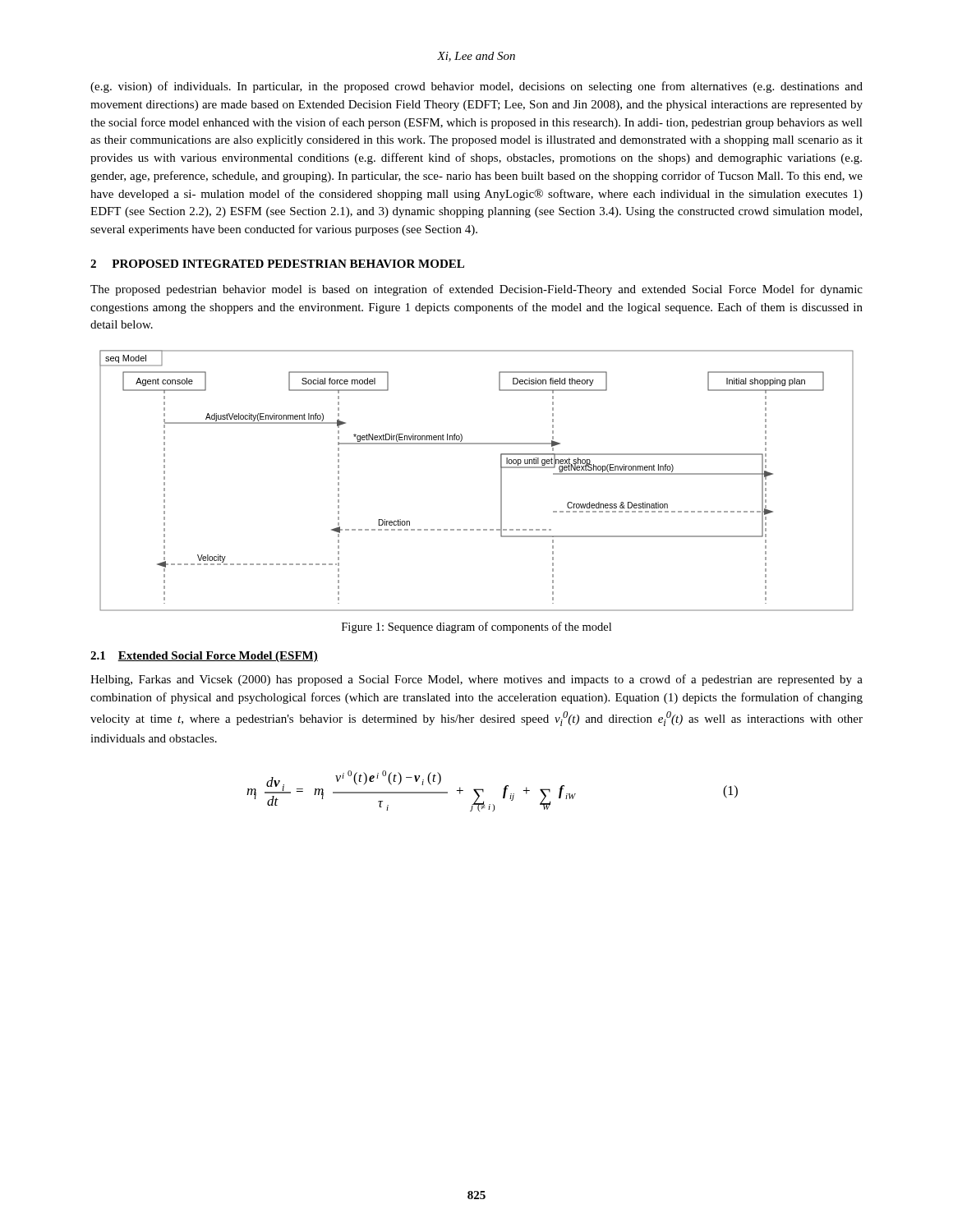953x1232 pixels.
Task: Locate the block starting "Figure 1: Sequence diagram of"
Action: 476,627
